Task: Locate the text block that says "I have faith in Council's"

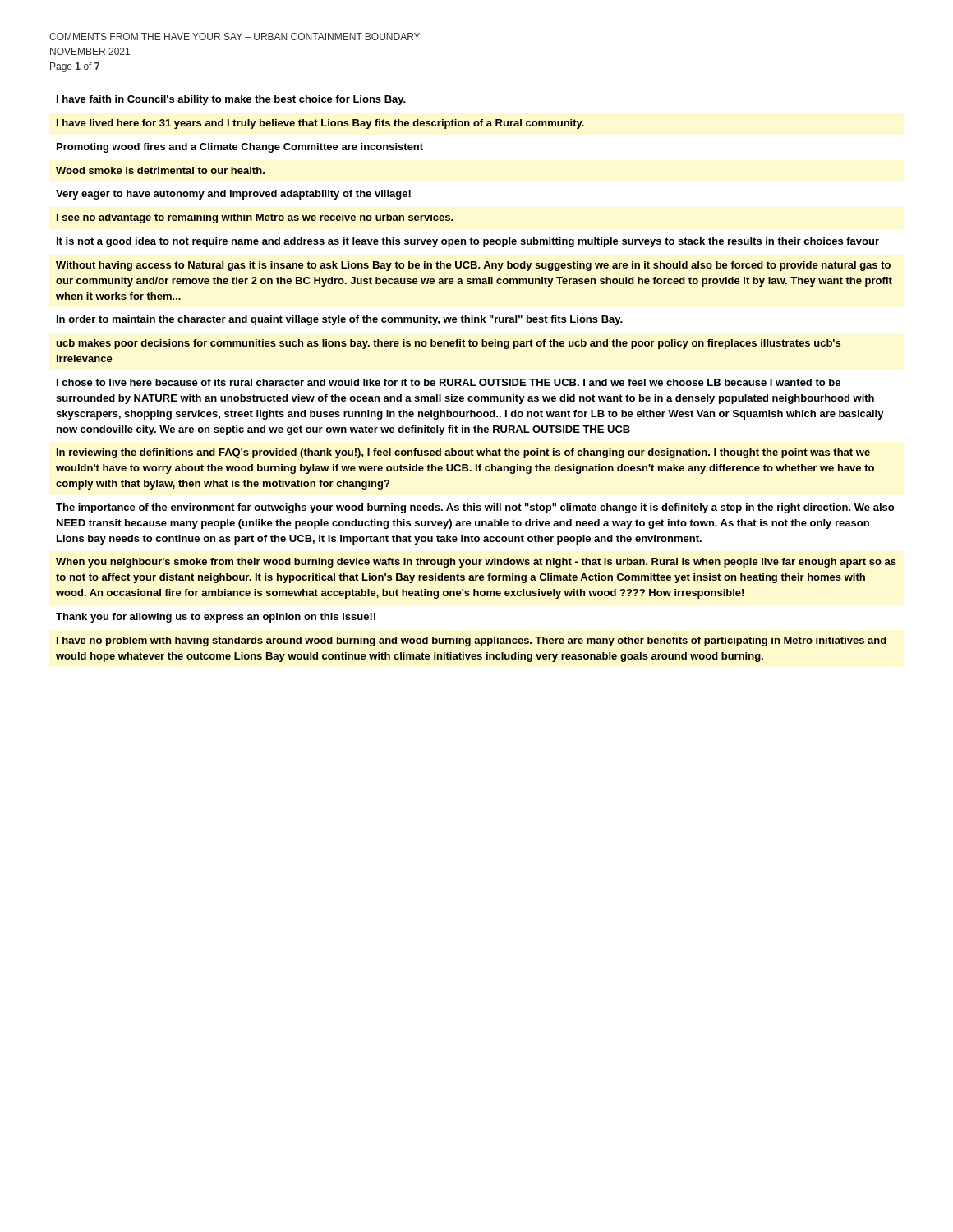Action: tap(231, 99)
